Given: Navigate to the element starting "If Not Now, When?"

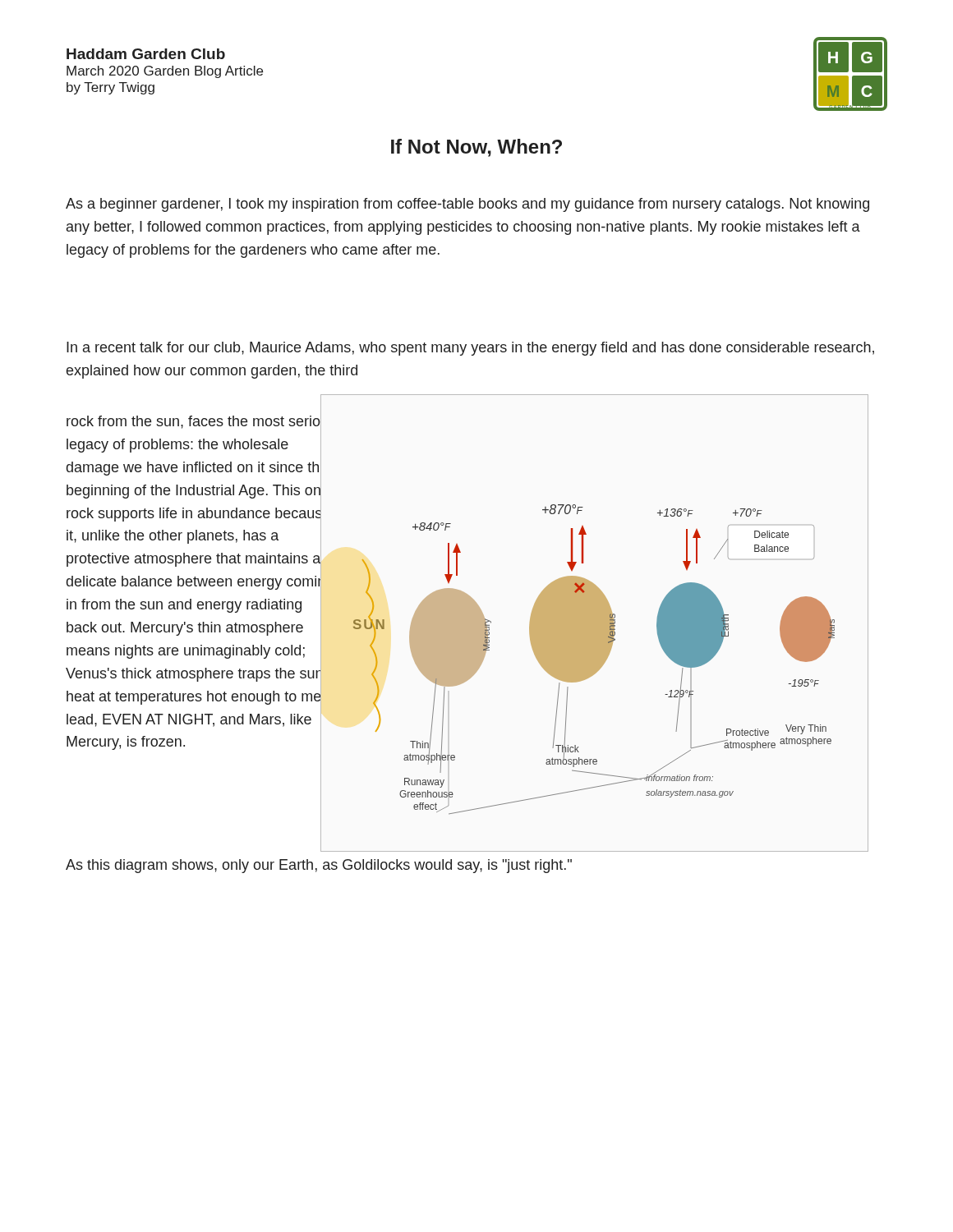Looking at the screenshot, I should 476,147.
